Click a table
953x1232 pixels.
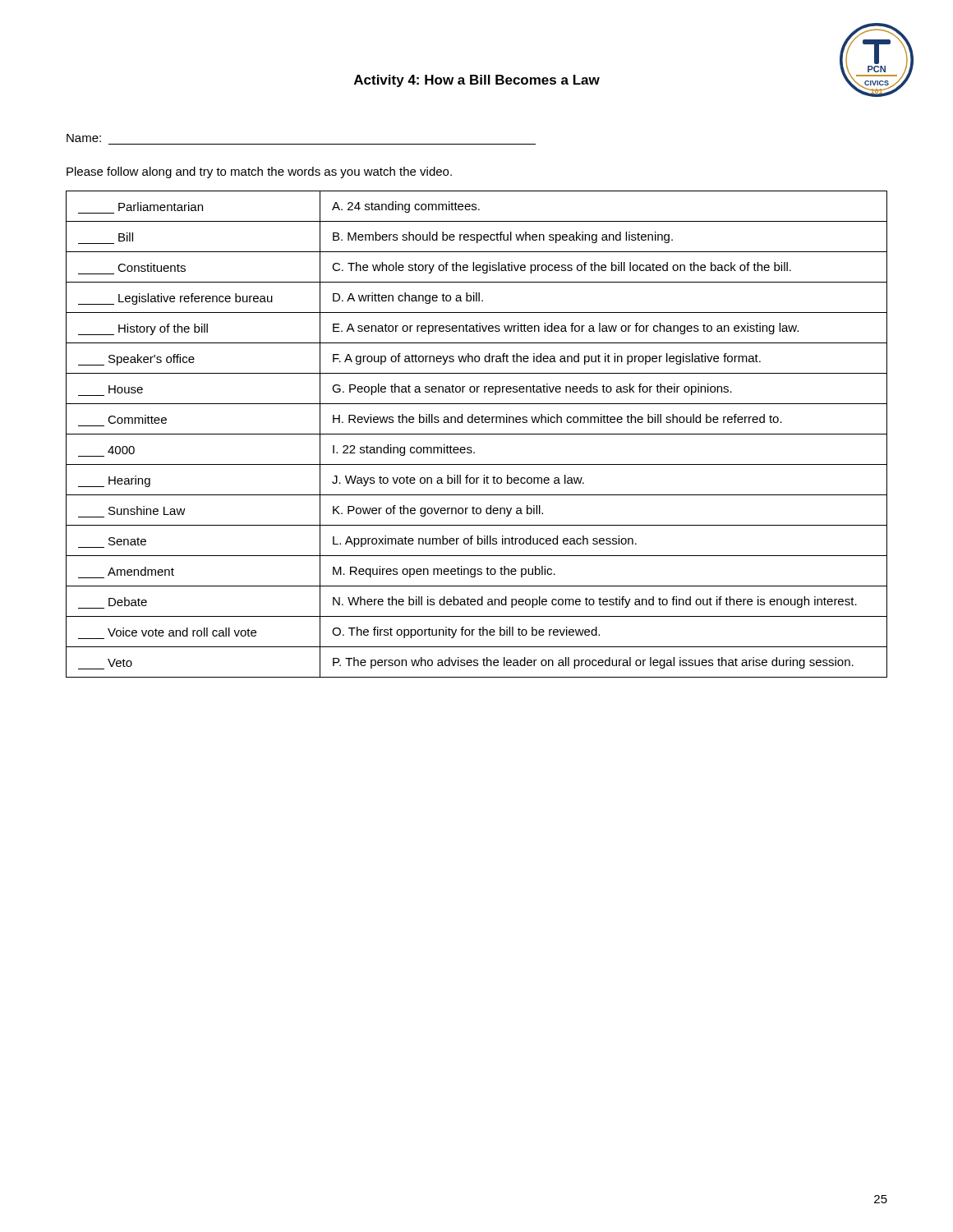[x=476, y=434]
